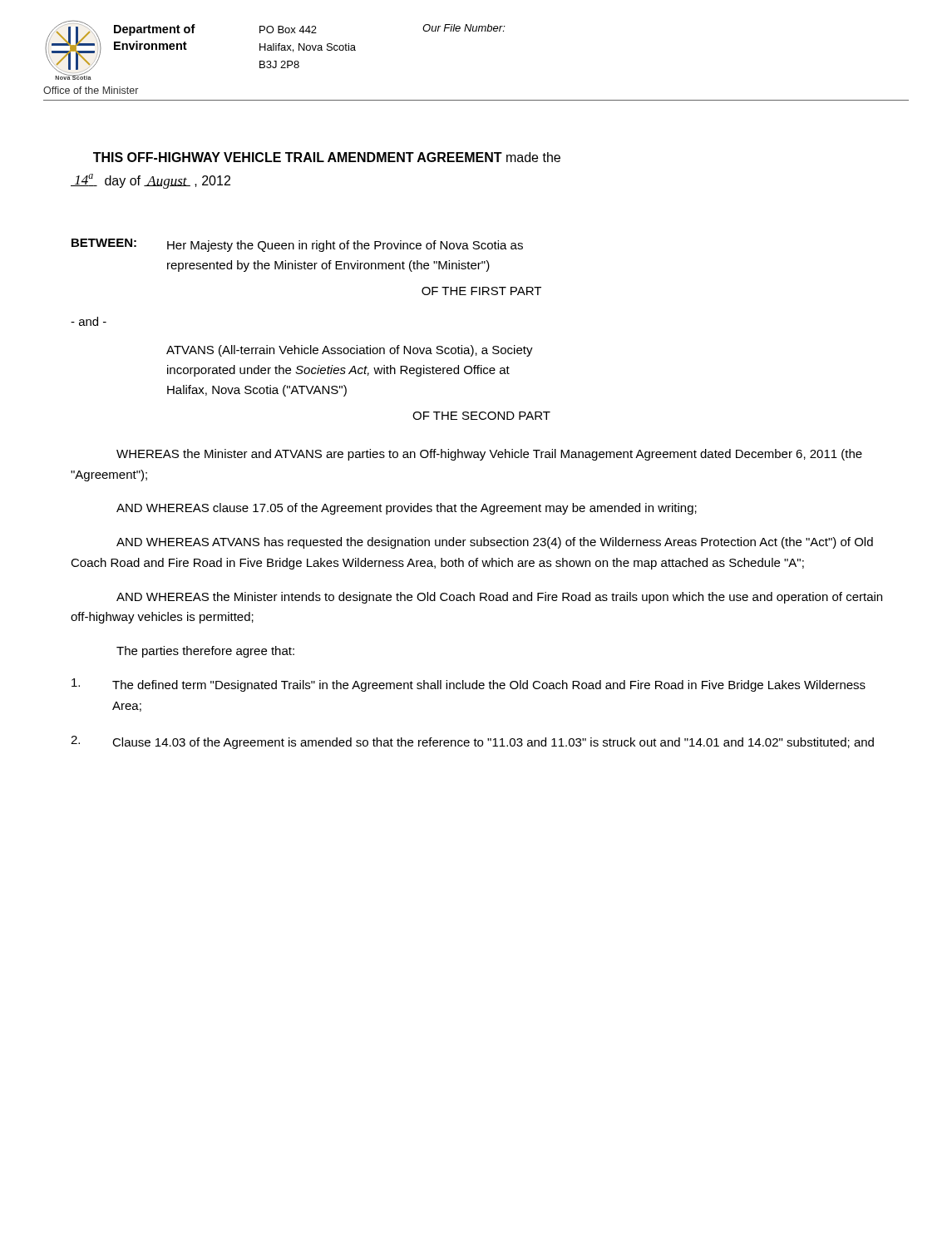The image size is (952, 1247).
Task: Select the passage starting "BETWEEN: Her Majesty the"
Action: tap(481, 266)
